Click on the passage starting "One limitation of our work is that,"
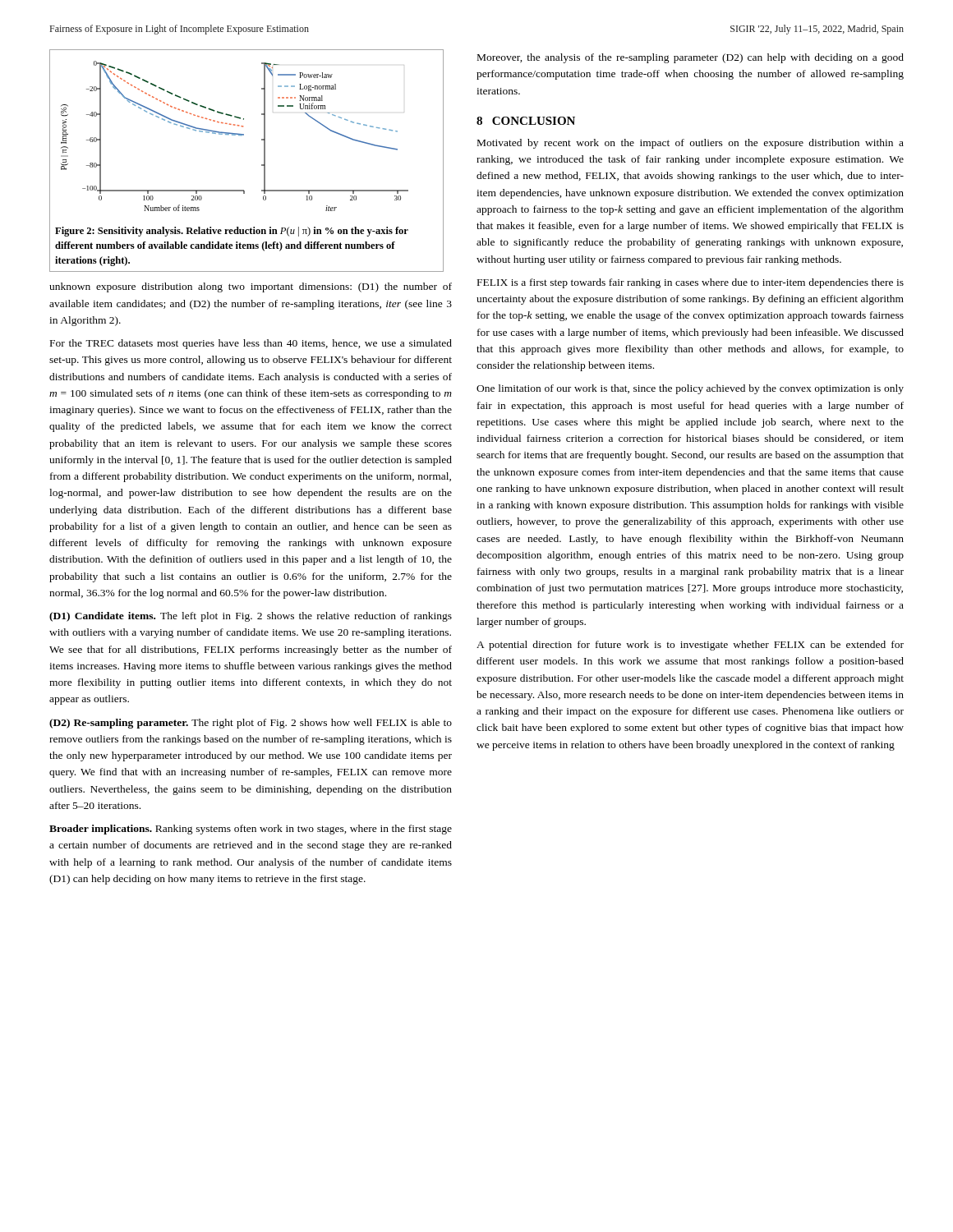Image resolution: width=953 pixels, height=1232 pixels. [690, 505]
